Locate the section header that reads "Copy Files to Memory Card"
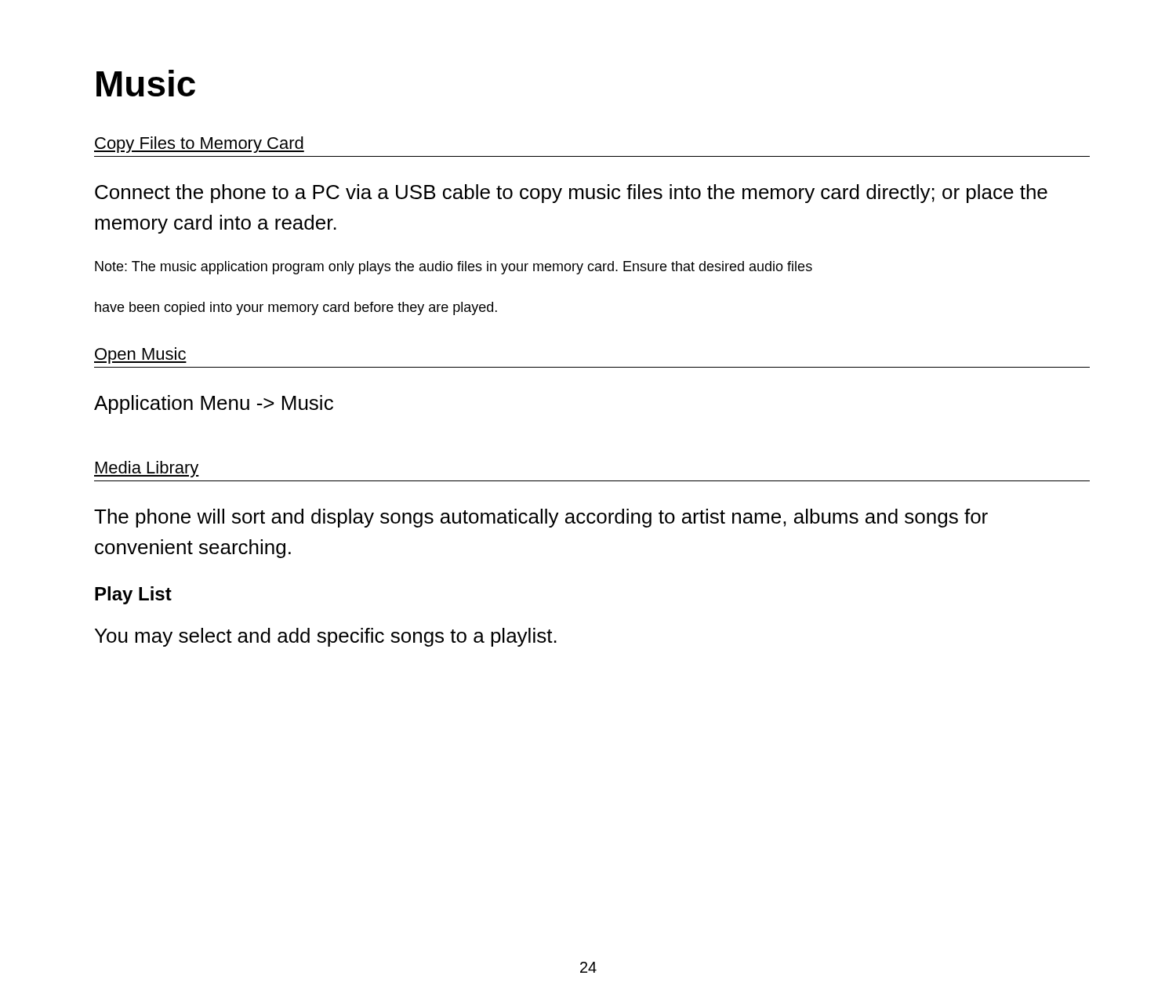Viewport: 1176px width, 1008px height. [199, 143]
